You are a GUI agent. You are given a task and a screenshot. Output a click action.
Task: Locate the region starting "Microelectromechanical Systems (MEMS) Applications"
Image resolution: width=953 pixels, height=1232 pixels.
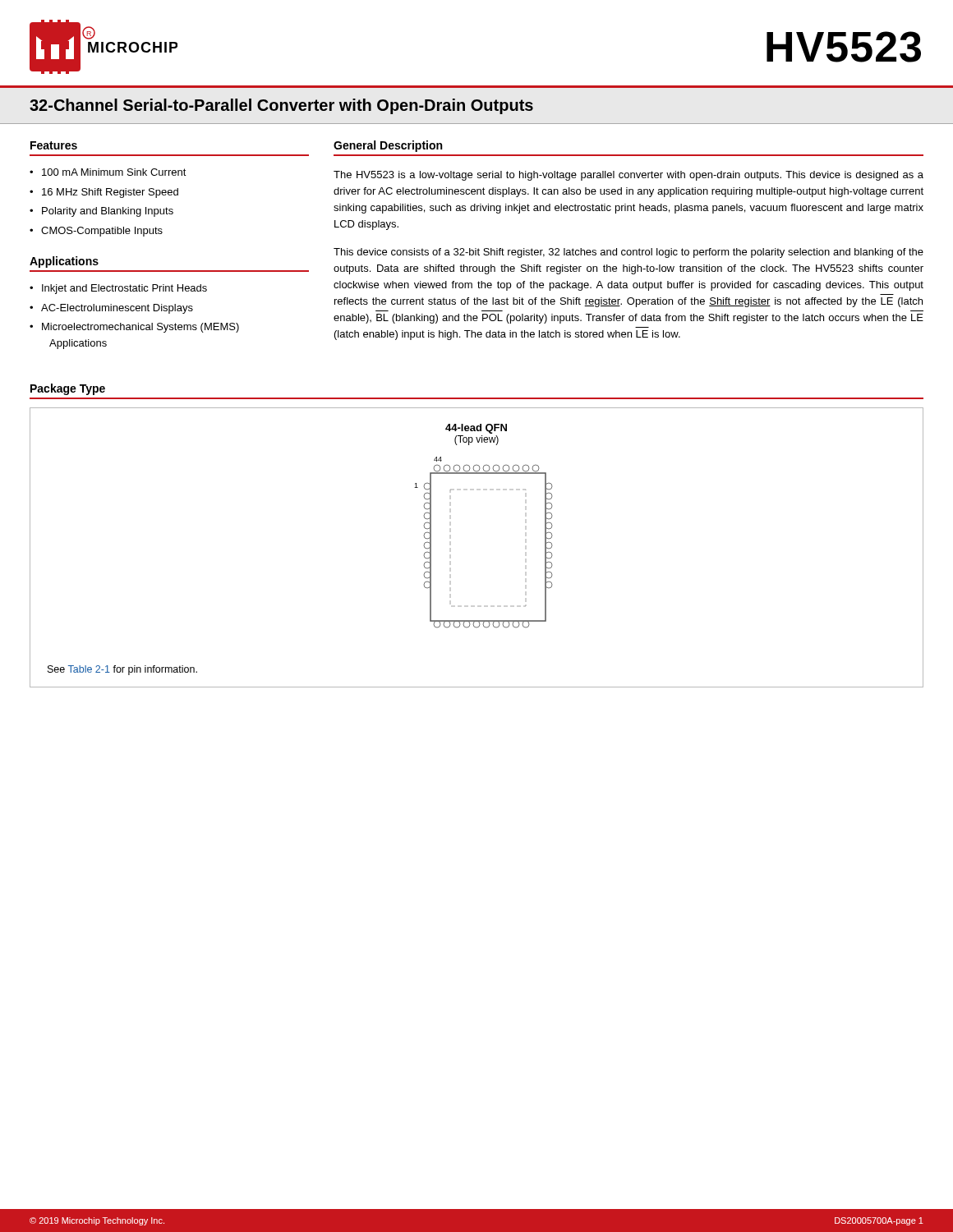pyautogui.click(x=140, y=334)
